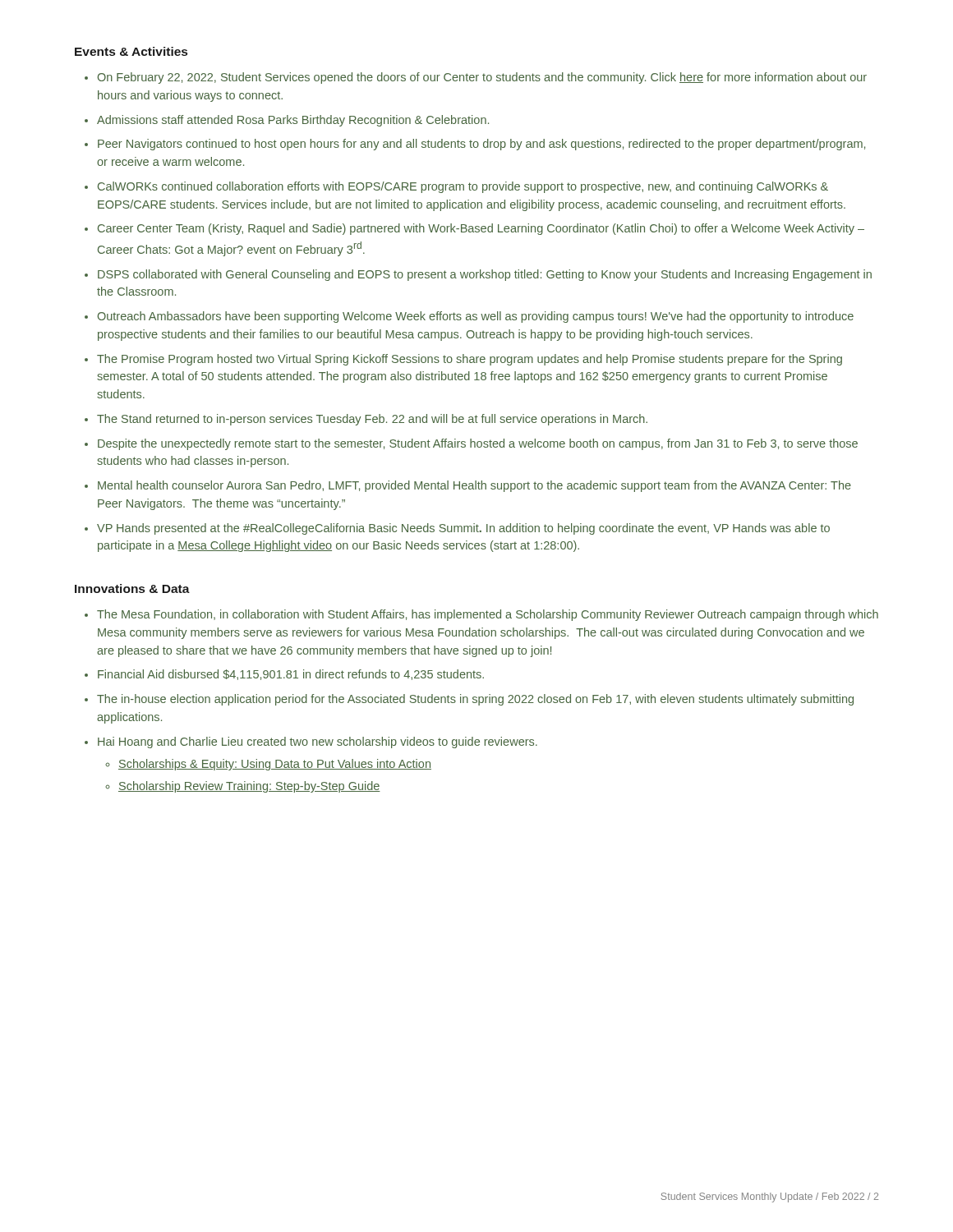
Task: Click on the list item that says "The Promise Program hosted two Virtual"
Action: point(470,376)
